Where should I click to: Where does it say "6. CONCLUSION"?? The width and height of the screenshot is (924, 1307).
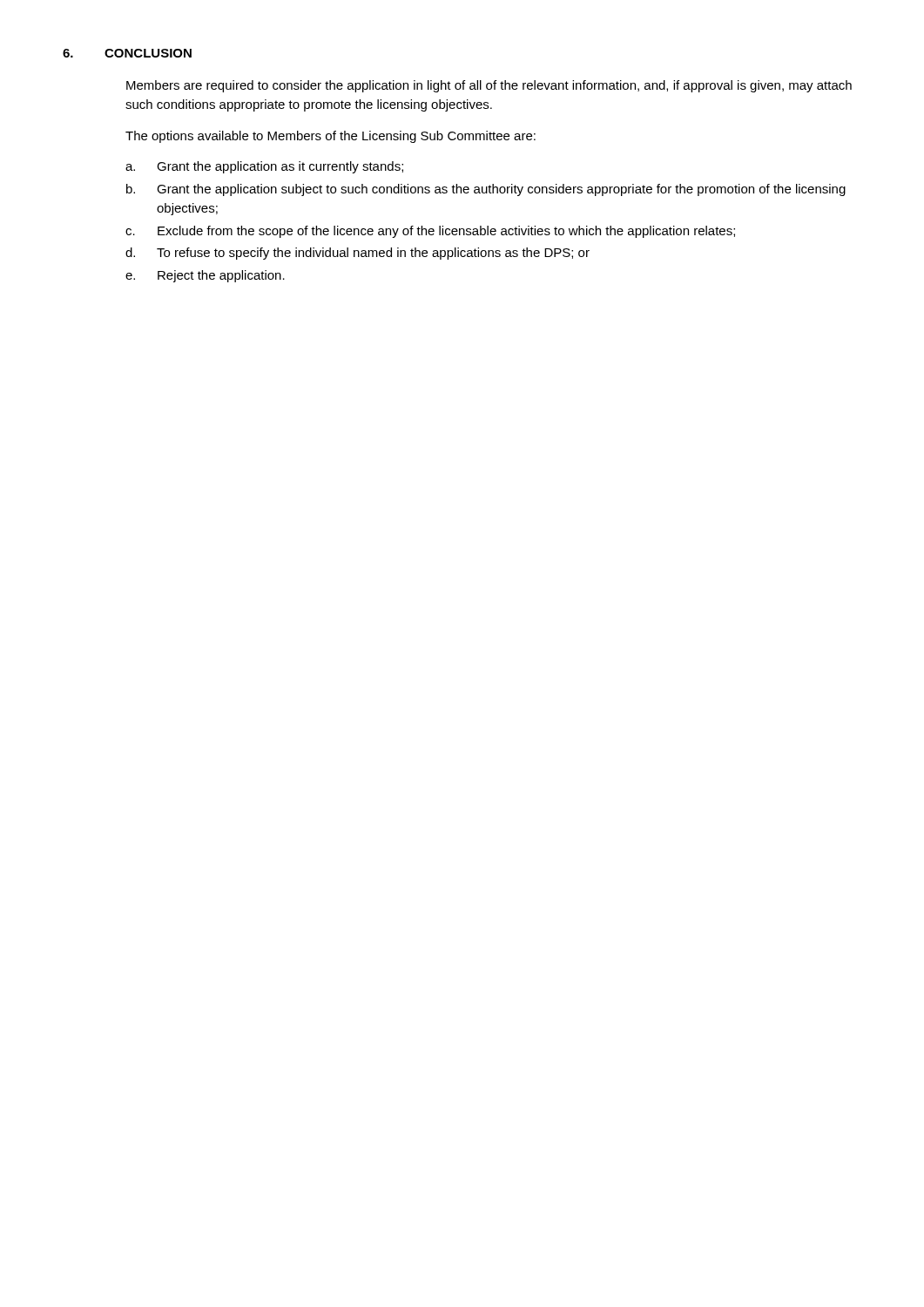pyautogui.click(x=128, y=53)
